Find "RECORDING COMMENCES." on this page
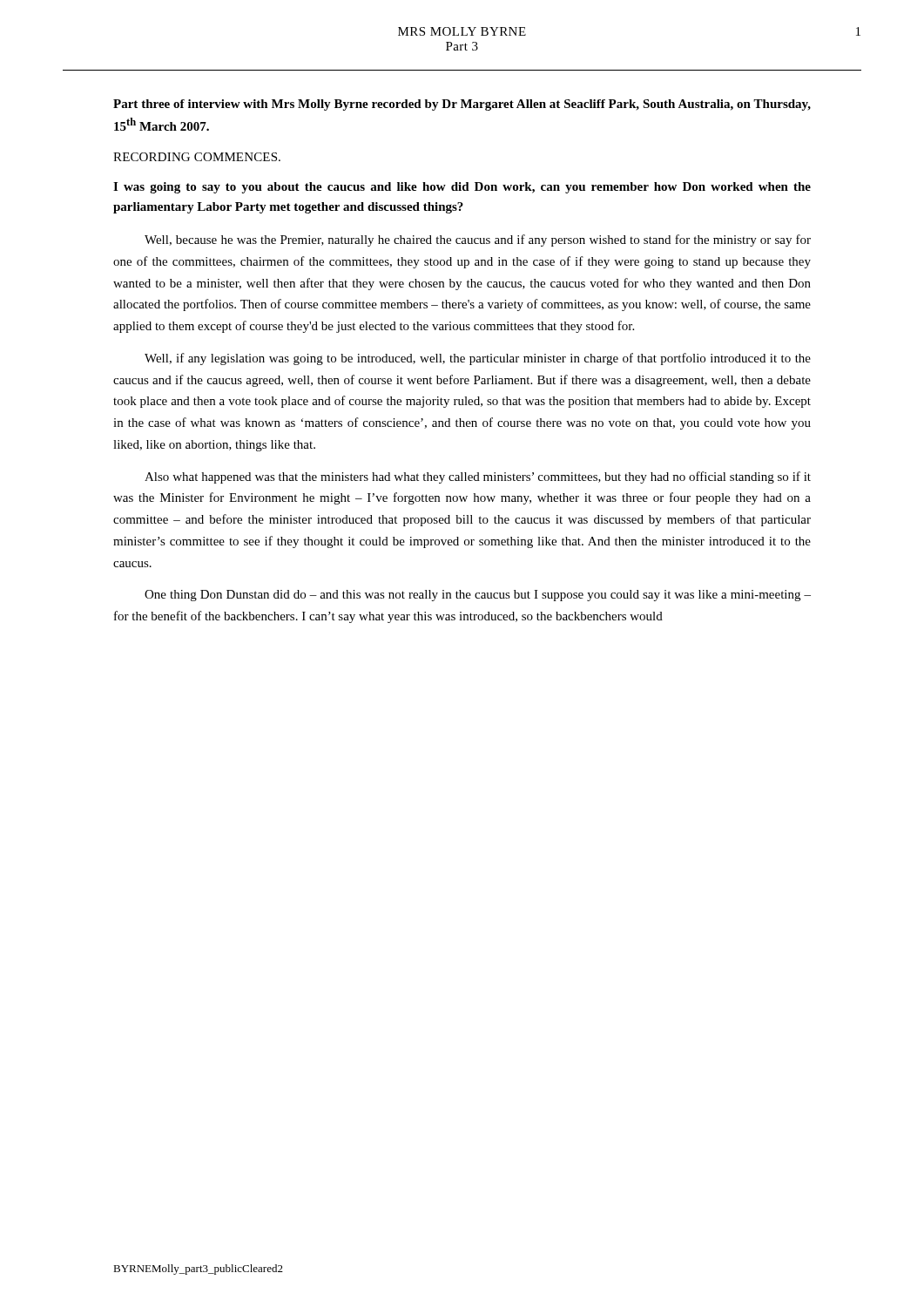 pos(197,156)
